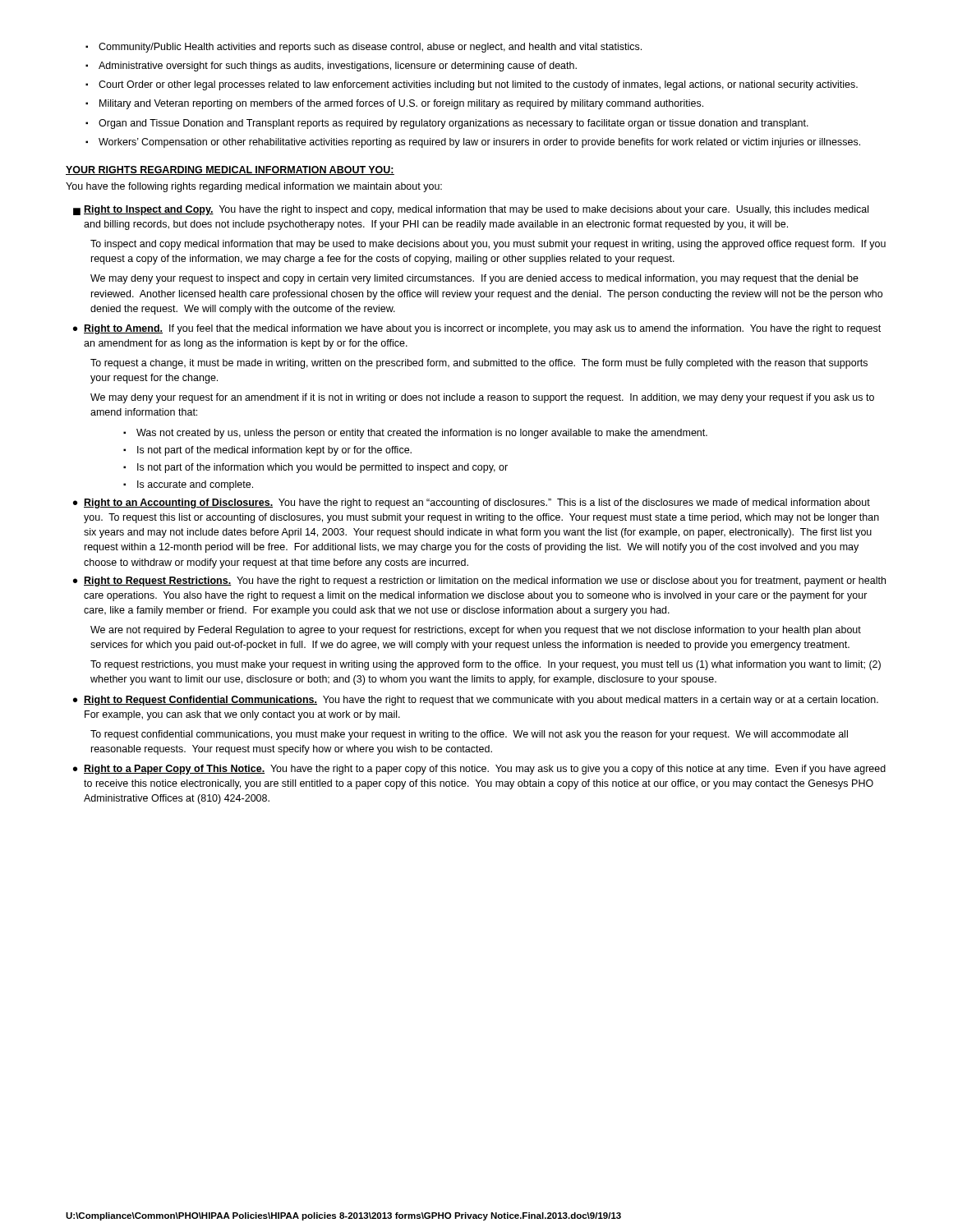This screenshot has height=1232, width=953.
Task: Locate the list item with the text "Is not part of the information which"
Action: pos(322,467)
